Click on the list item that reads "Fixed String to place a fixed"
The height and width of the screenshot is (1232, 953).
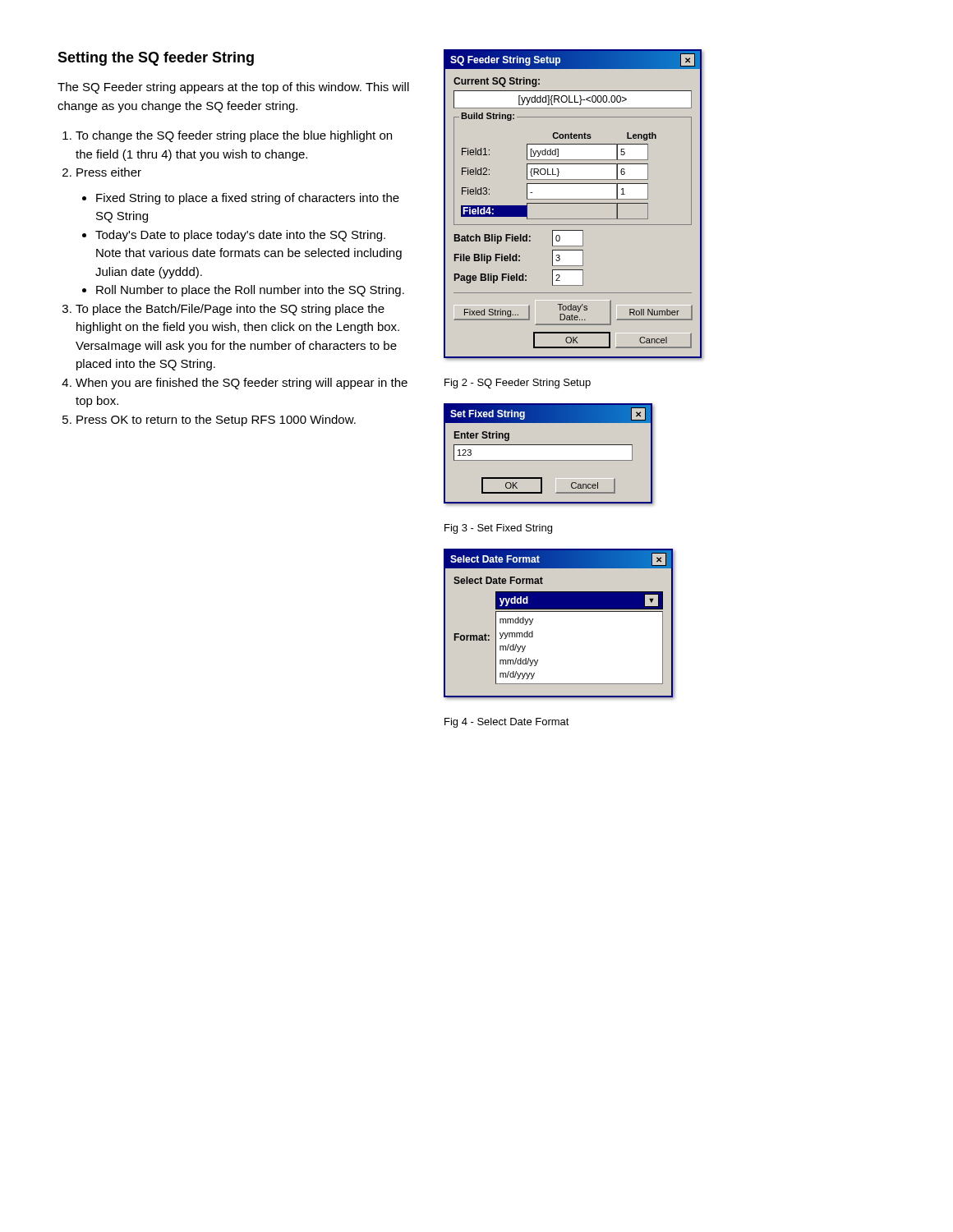[253, 207]
